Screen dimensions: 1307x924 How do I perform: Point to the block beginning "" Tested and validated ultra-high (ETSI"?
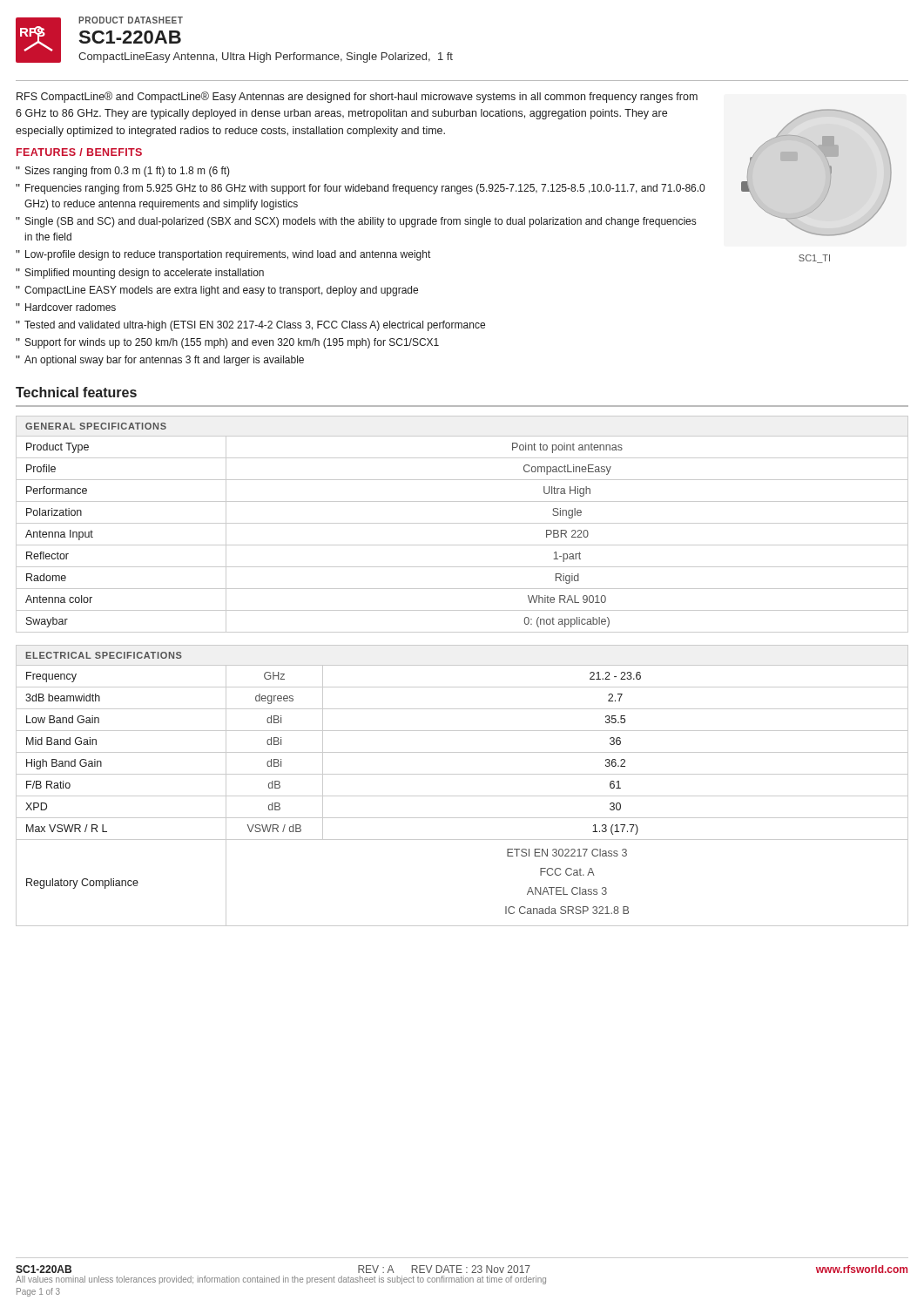pos(251,325)
